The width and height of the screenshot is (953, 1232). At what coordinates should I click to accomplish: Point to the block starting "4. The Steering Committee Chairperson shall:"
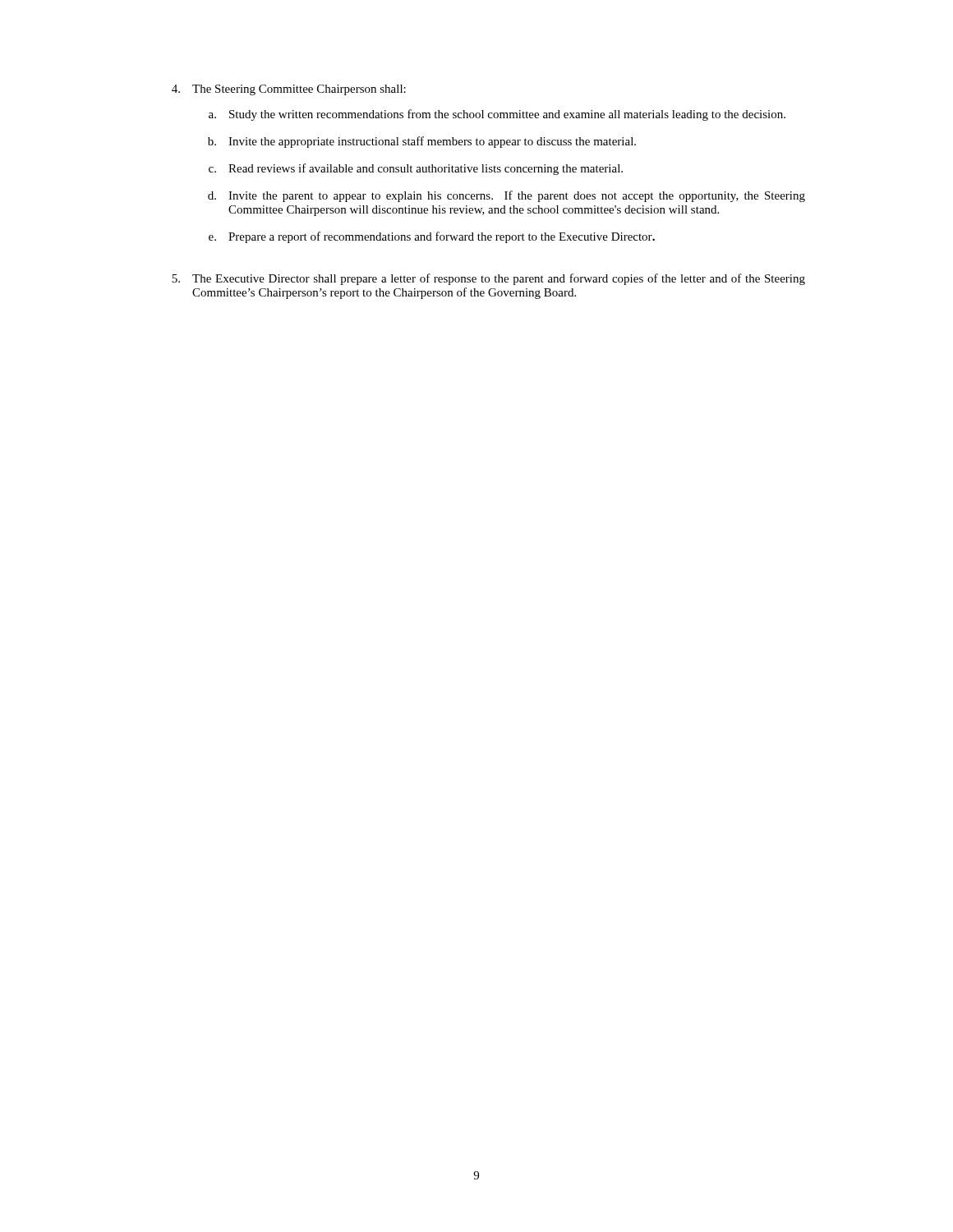pos(476,170)
